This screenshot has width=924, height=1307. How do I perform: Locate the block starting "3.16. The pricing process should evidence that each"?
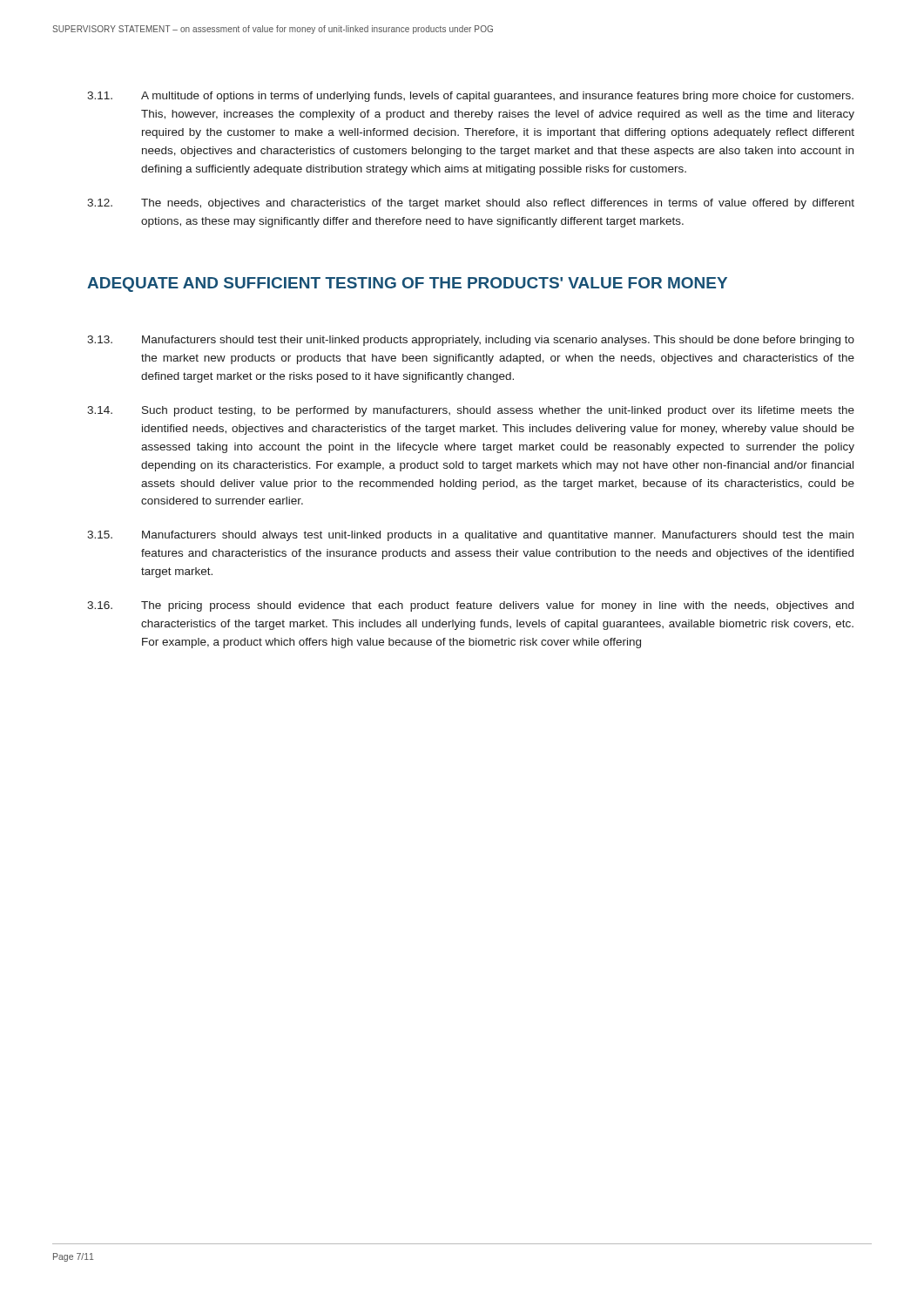coord(471,624)
